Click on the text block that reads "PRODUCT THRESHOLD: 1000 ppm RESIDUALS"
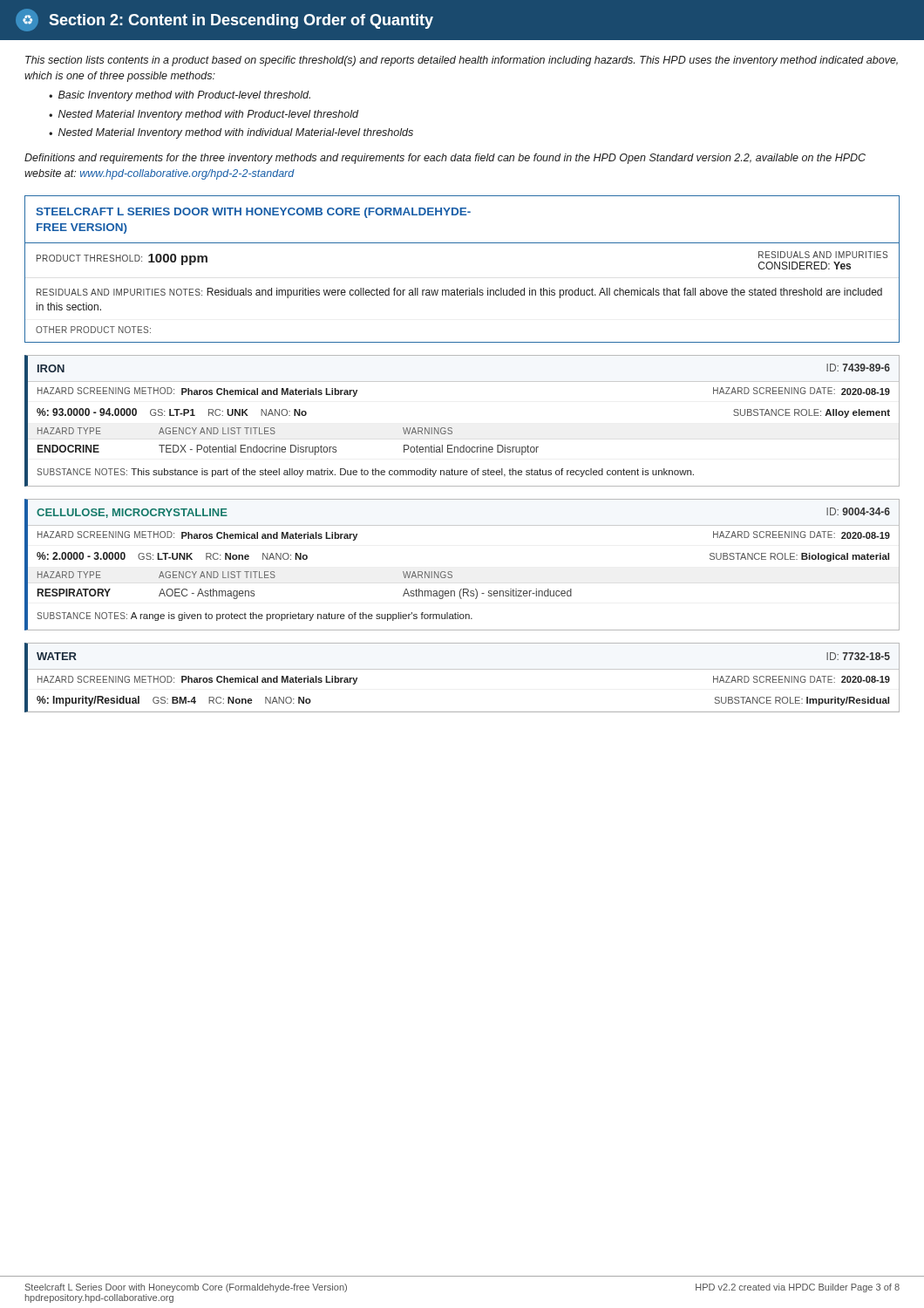The height and width of the screenshot is (1308, 924). tap(156, 260)
